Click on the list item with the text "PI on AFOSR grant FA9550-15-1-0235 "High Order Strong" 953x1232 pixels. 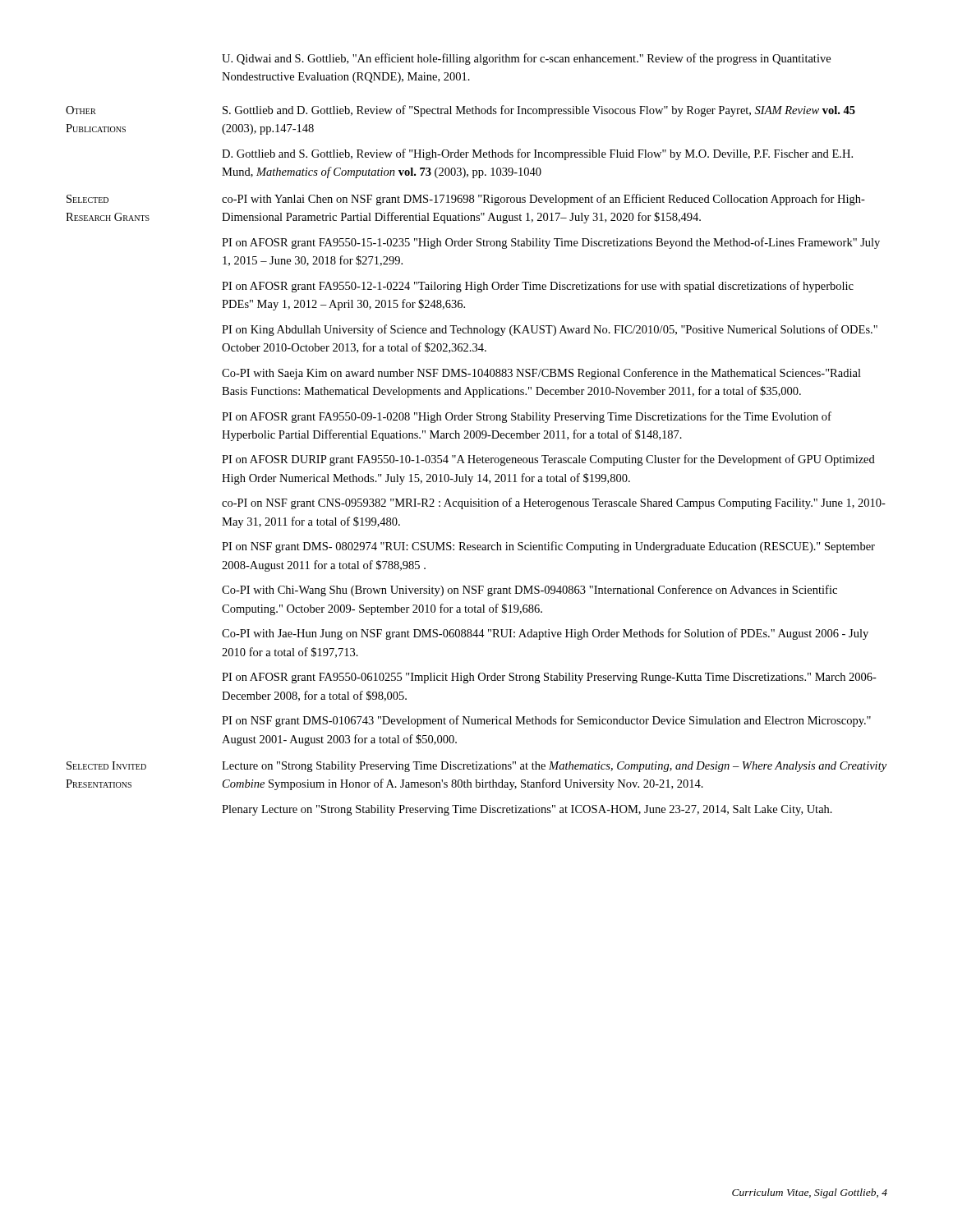[551, 251]
